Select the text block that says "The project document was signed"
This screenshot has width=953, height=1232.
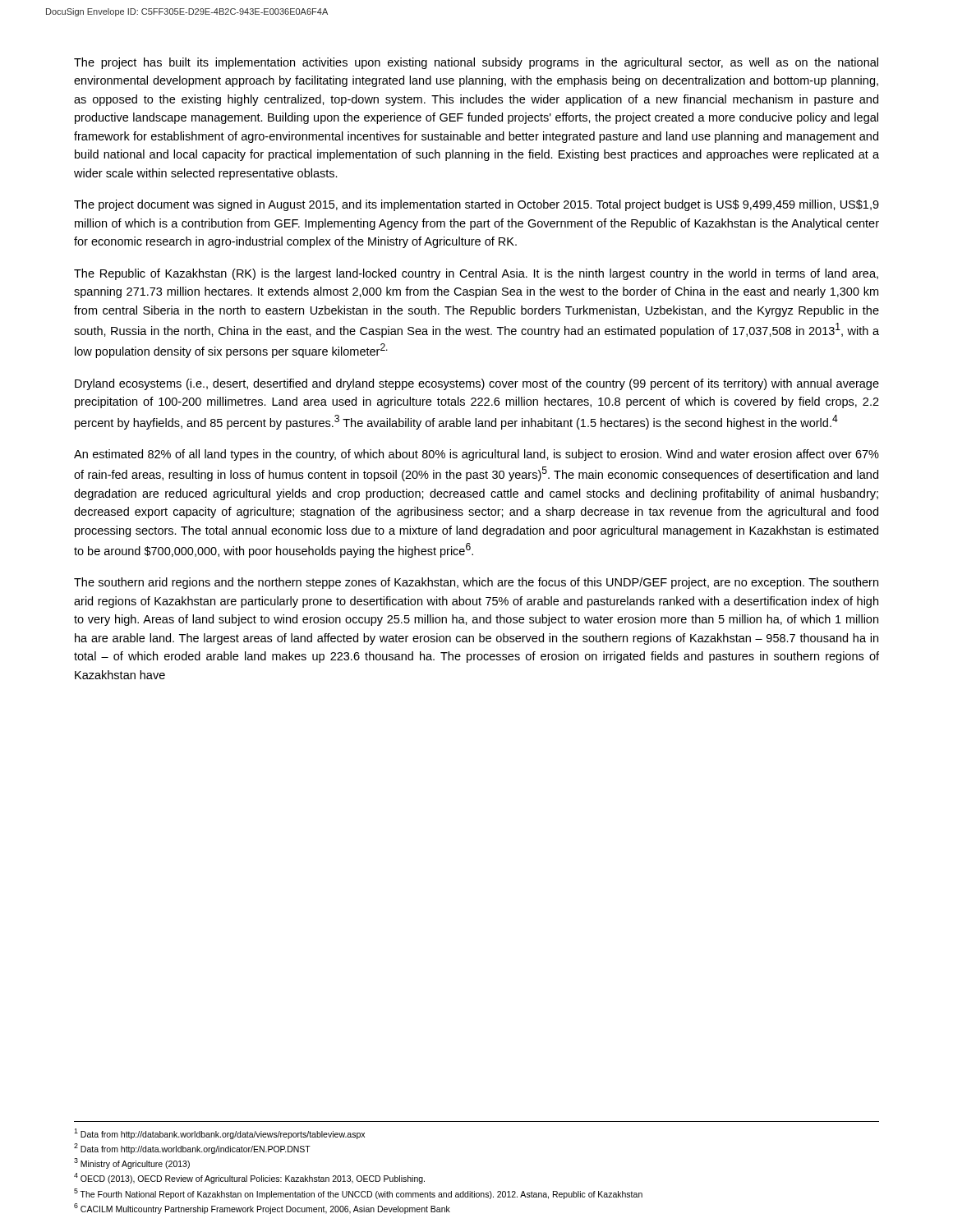pyautogui.click(x=476, y=223)
